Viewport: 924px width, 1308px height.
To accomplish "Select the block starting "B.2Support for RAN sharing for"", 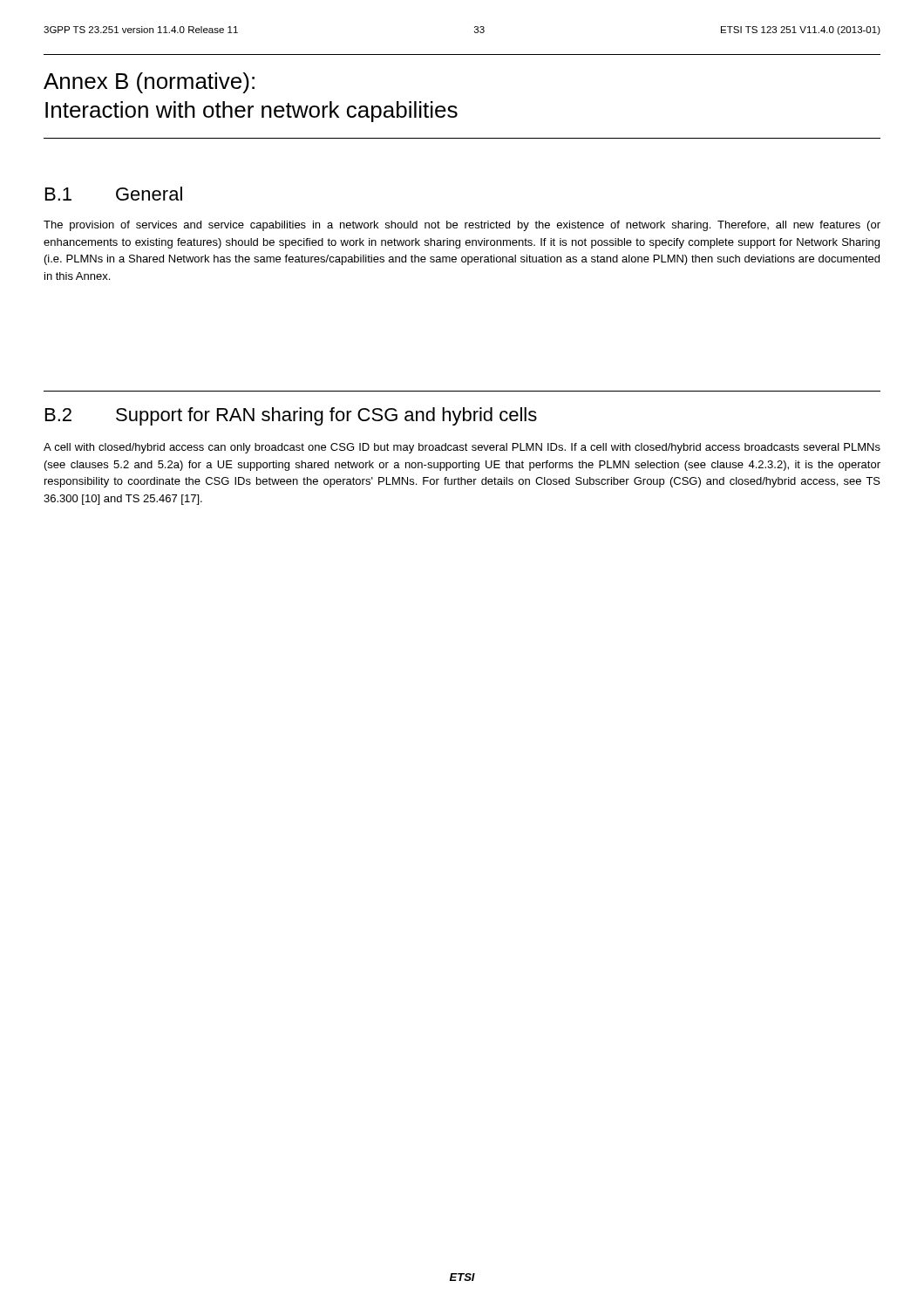I will pyautogui.click(x=290, y=415).
